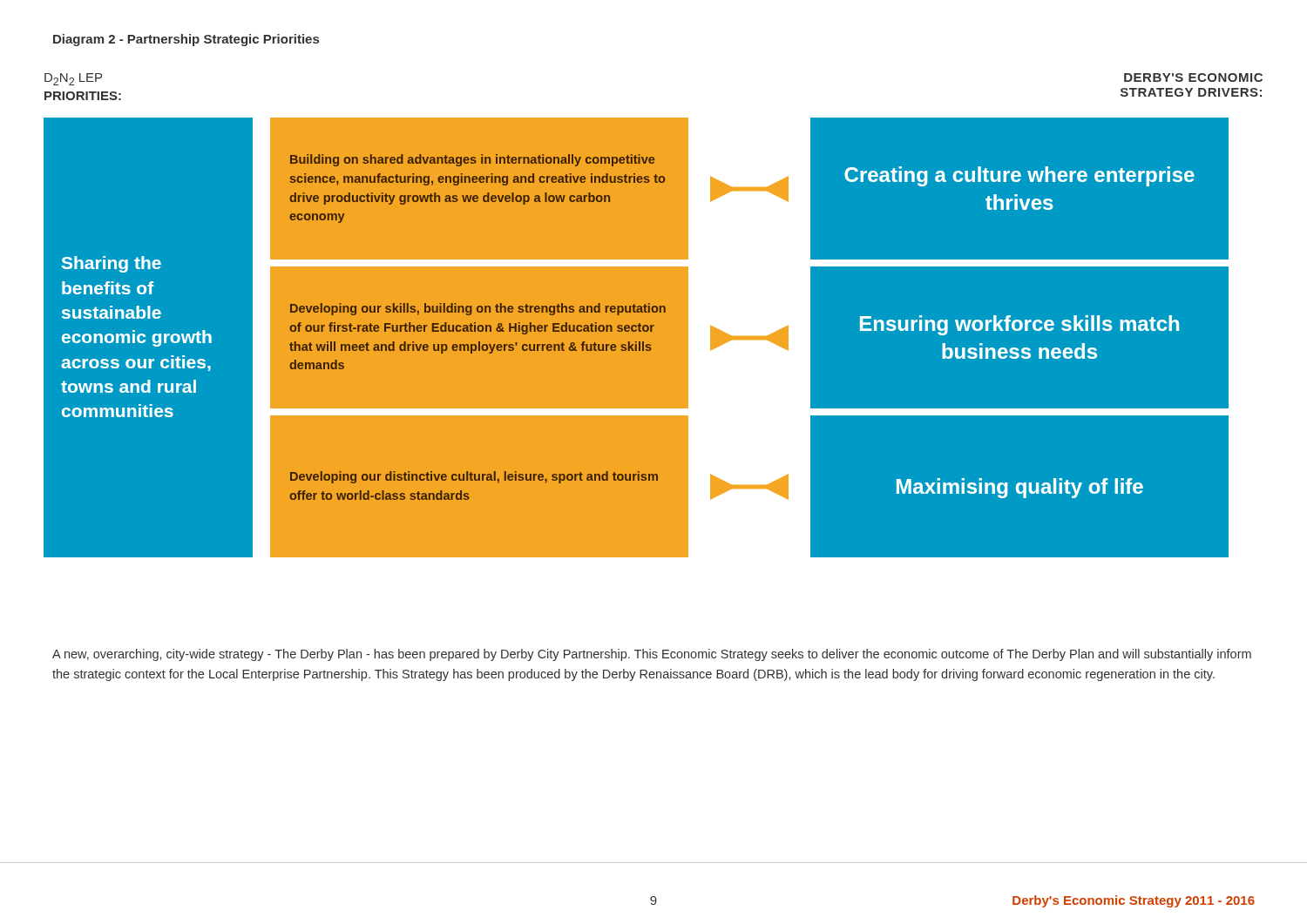1307x924 pixels.
Task: Locate the text "Diagram 2 - Partnership Strategic Priorities"
Action: pyautogui.click(x=186, y=39)
